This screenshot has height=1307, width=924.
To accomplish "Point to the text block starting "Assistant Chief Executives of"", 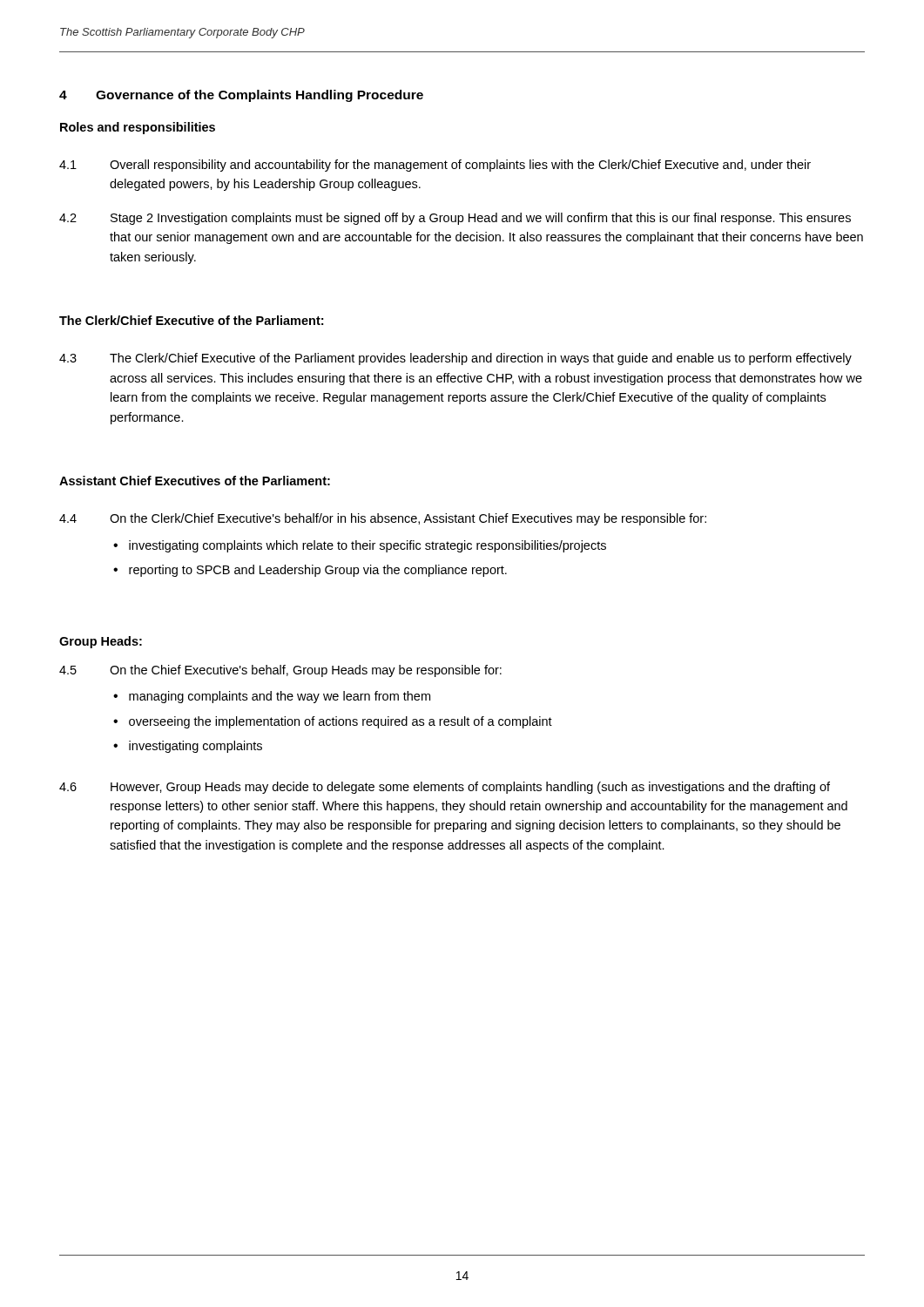I will coord(195,481).
